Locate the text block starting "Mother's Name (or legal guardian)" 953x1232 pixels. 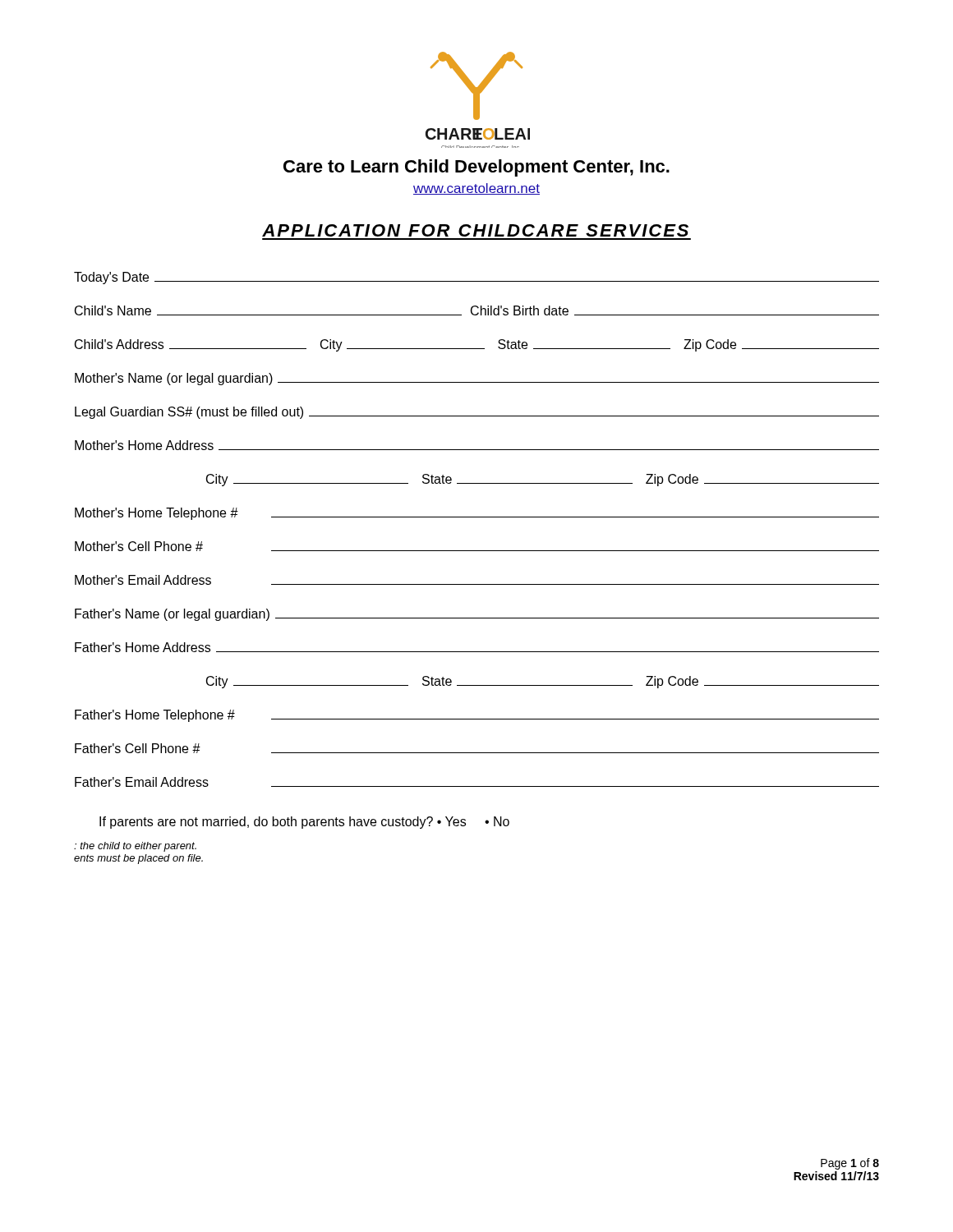tap(476, 377)
